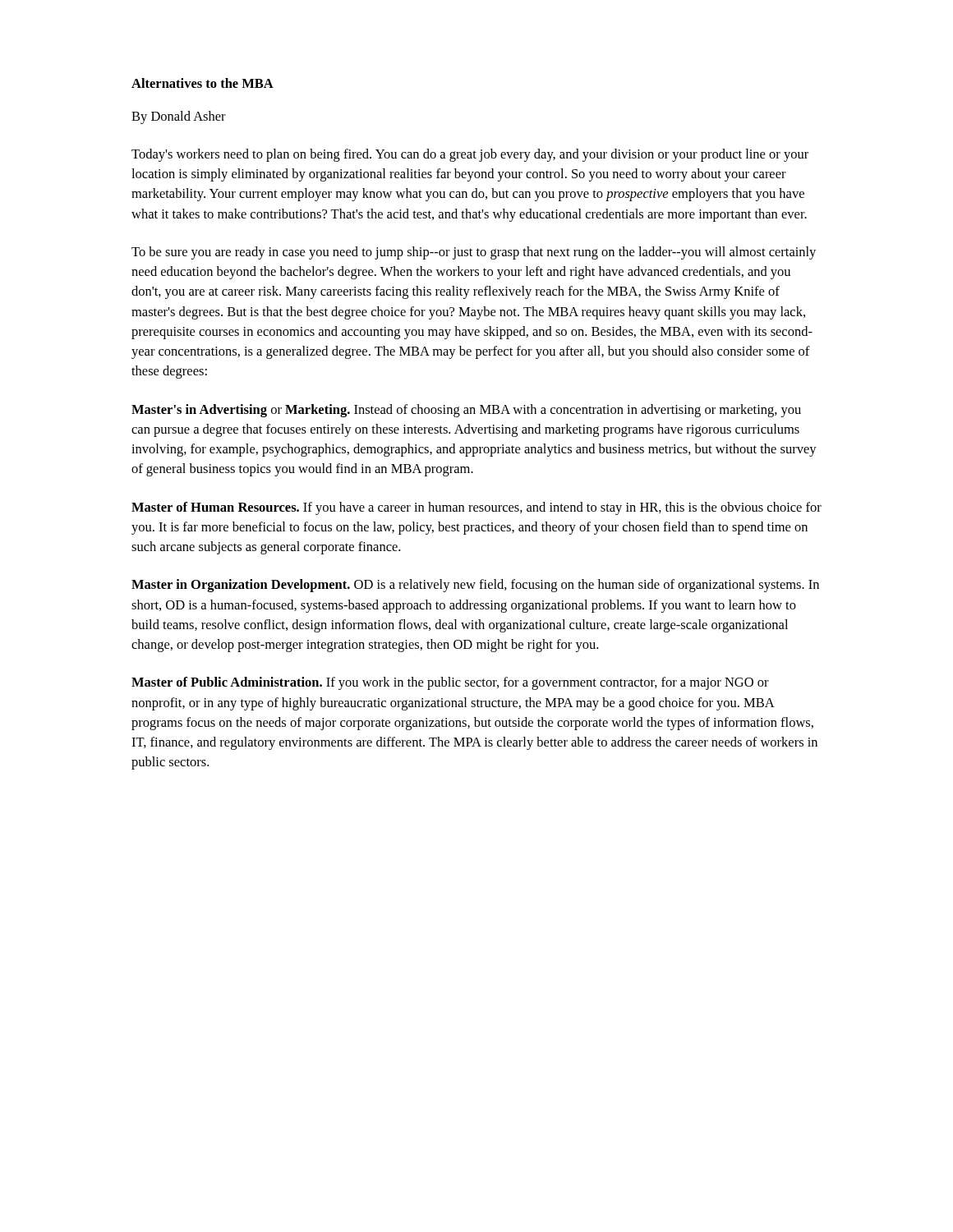Navigate to the block starting "Master's in Advertising or Marketing. Instead of"
Screen dimensions: 1232x953
point(474,439)
